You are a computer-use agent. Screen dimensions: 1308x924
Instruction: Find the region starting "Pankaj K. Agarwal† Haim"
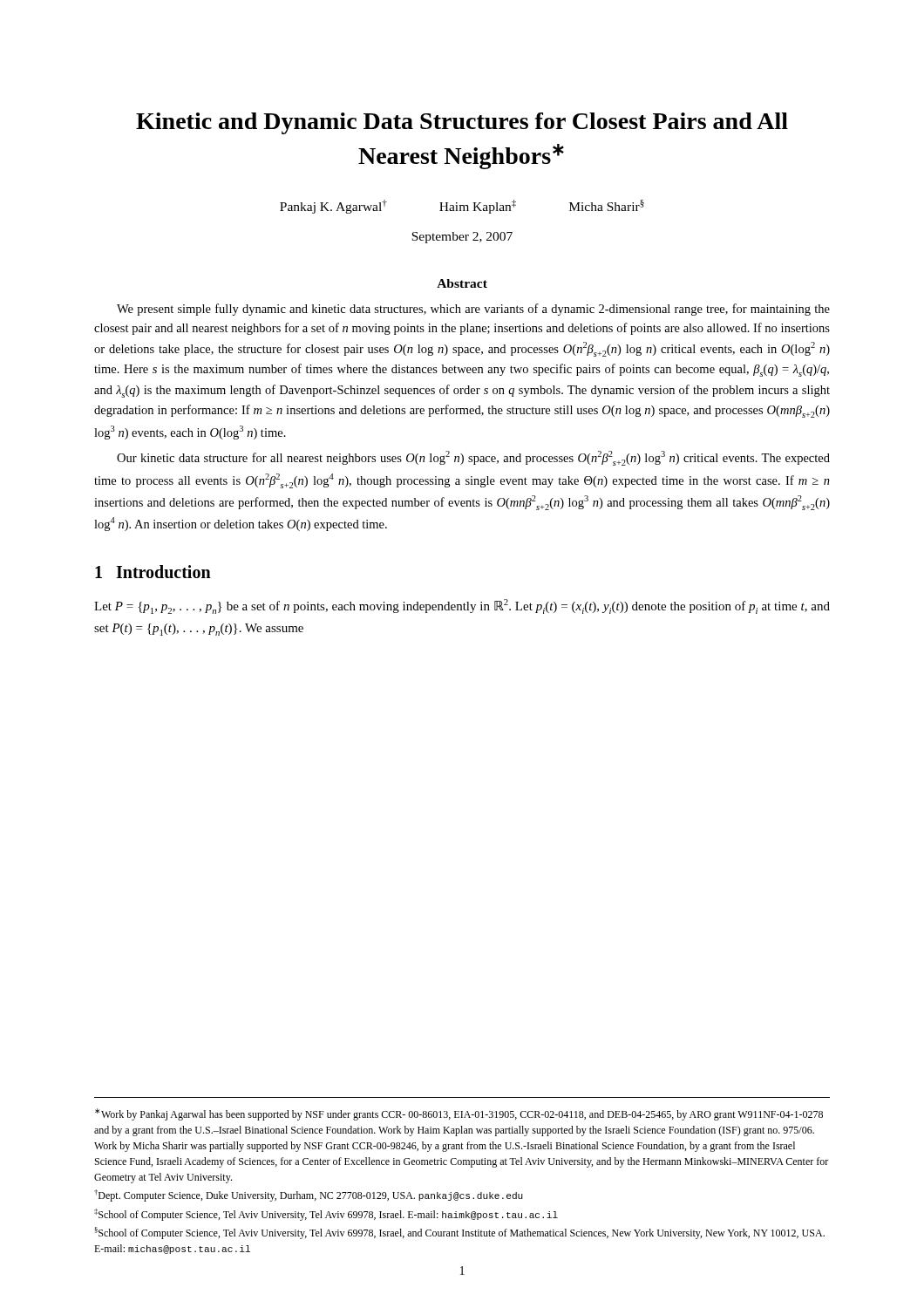pos(462,205)
